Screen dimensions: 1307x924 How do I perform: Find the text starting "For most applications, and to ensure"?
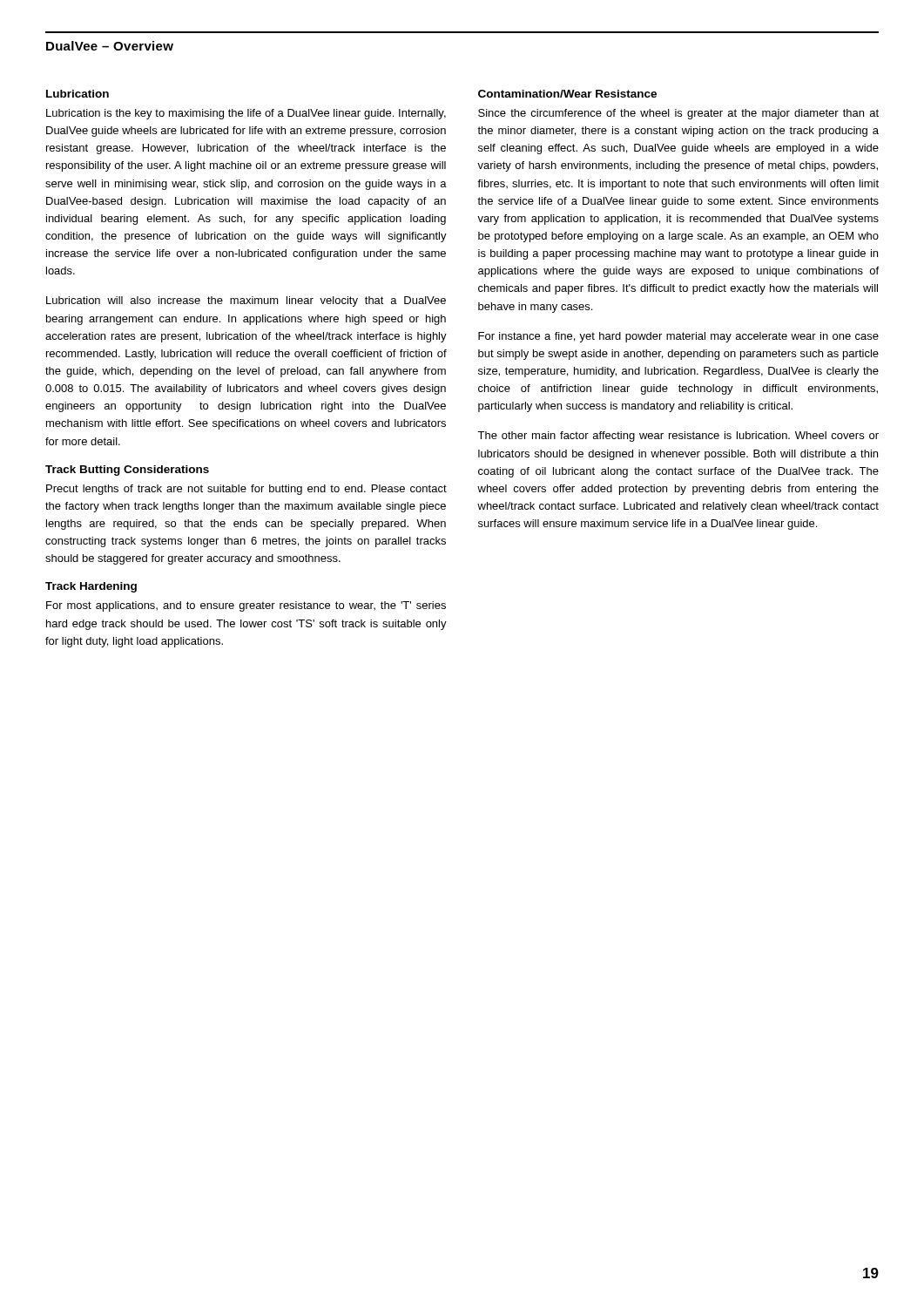click(246, 623)
